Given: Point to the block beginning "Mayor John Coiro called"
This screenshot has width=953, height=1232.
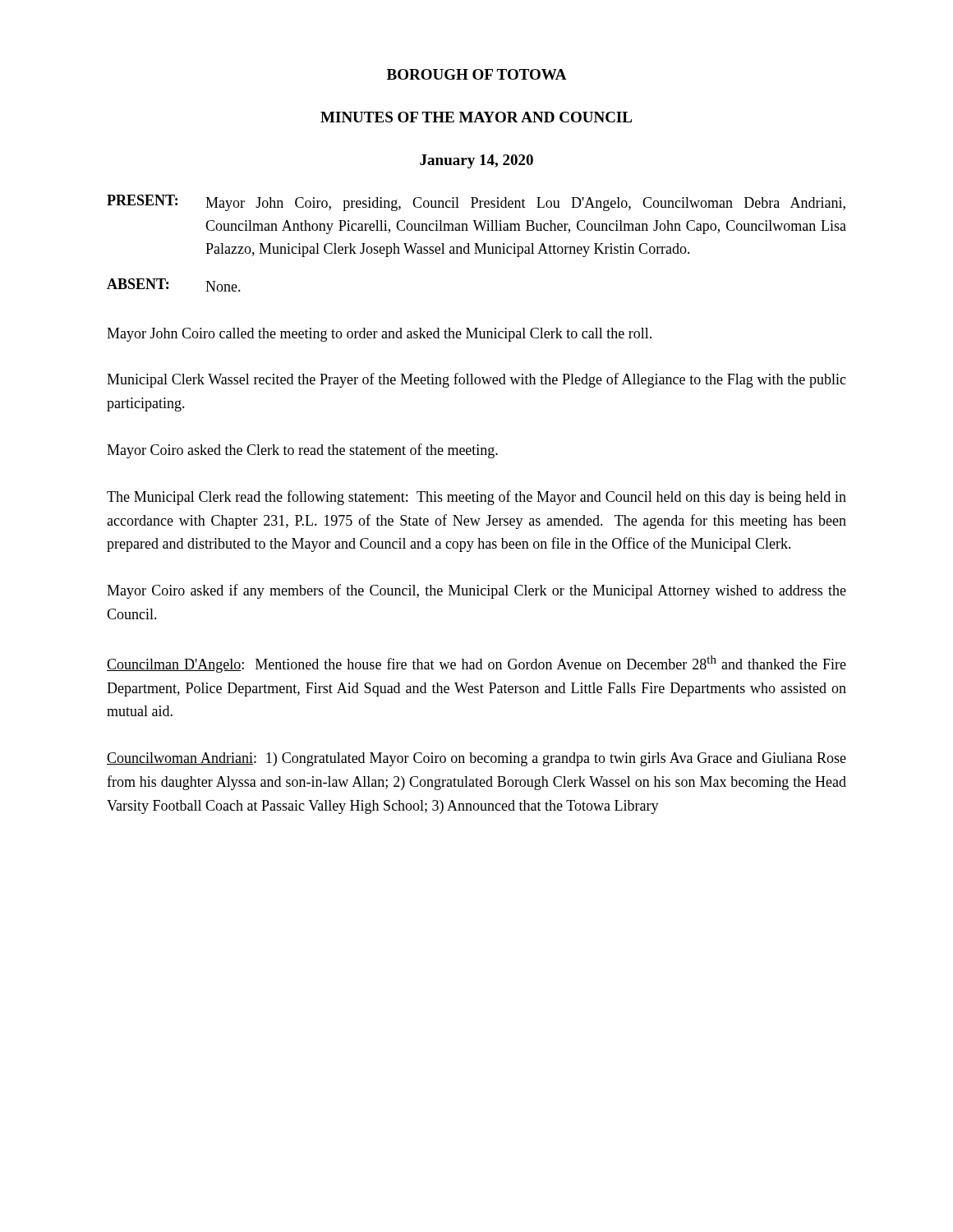Looking at the screenshot, I should pyautogui.click(x=380, y=333).
